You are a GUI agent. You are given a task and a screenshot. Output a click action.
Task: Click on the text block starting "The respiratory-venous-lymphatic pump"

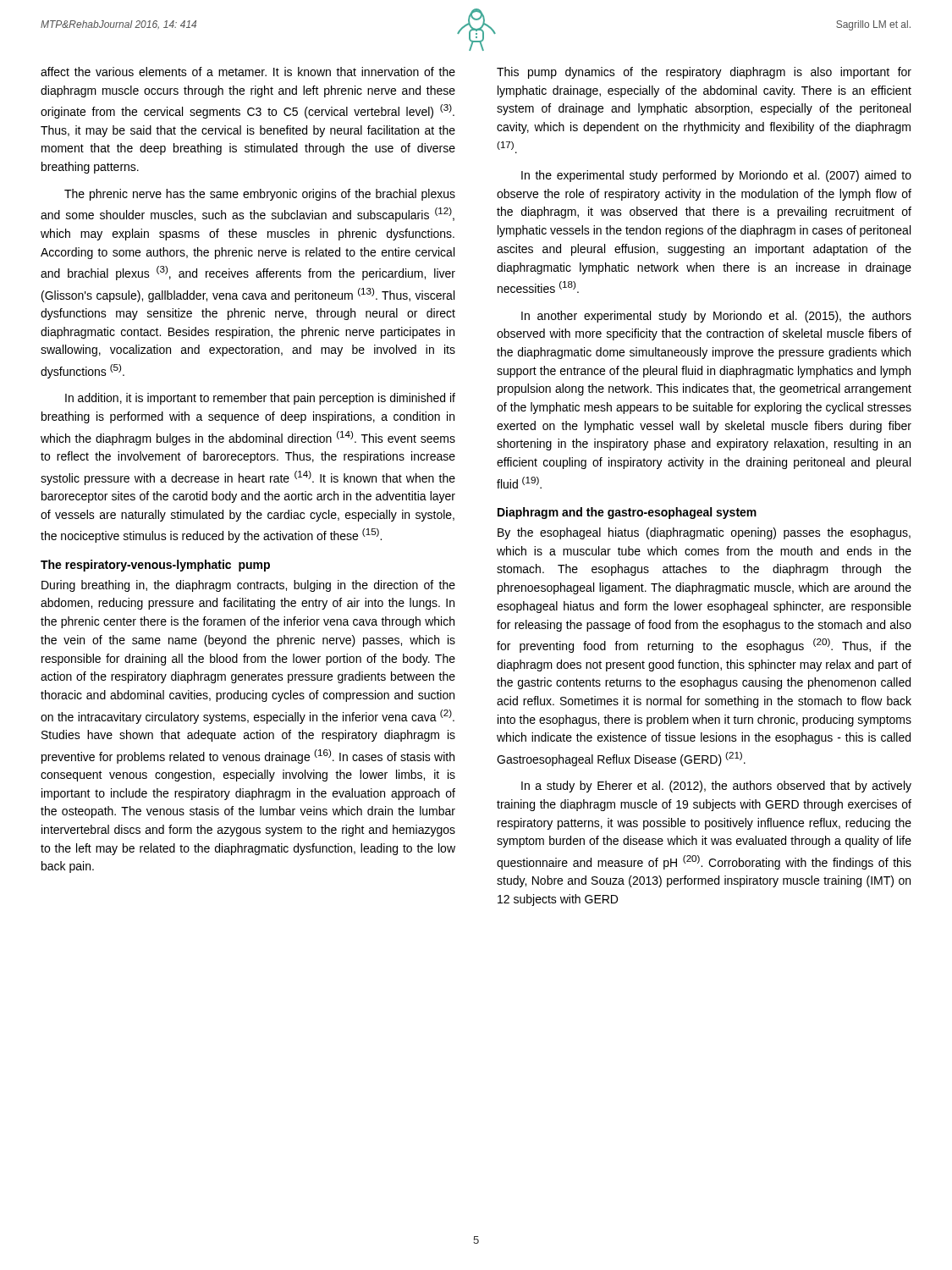coord(156,565)
